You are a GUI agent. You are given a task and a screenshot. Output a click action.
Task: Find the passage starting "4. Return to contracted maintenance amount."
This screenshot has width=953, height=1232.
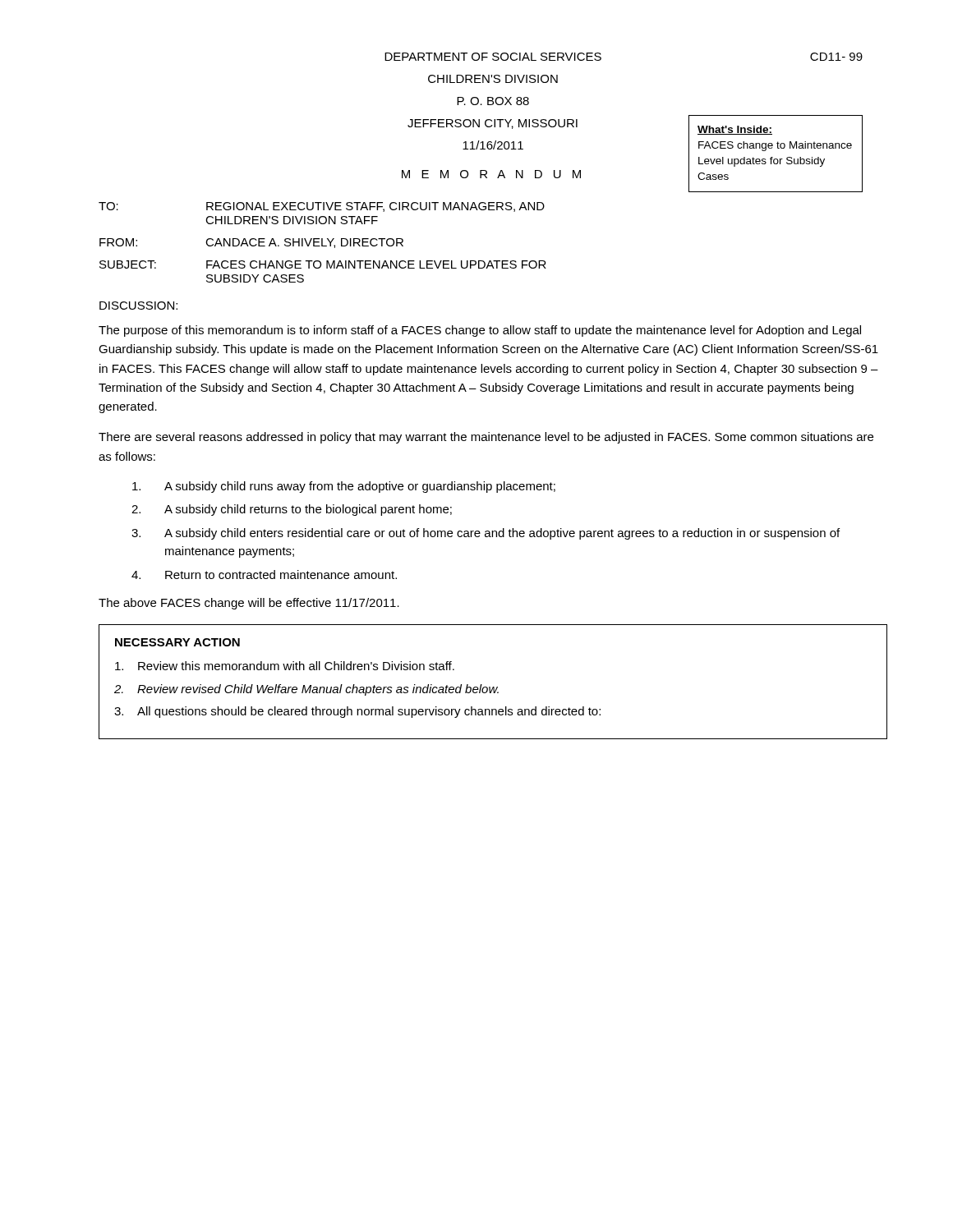(264, 575)
